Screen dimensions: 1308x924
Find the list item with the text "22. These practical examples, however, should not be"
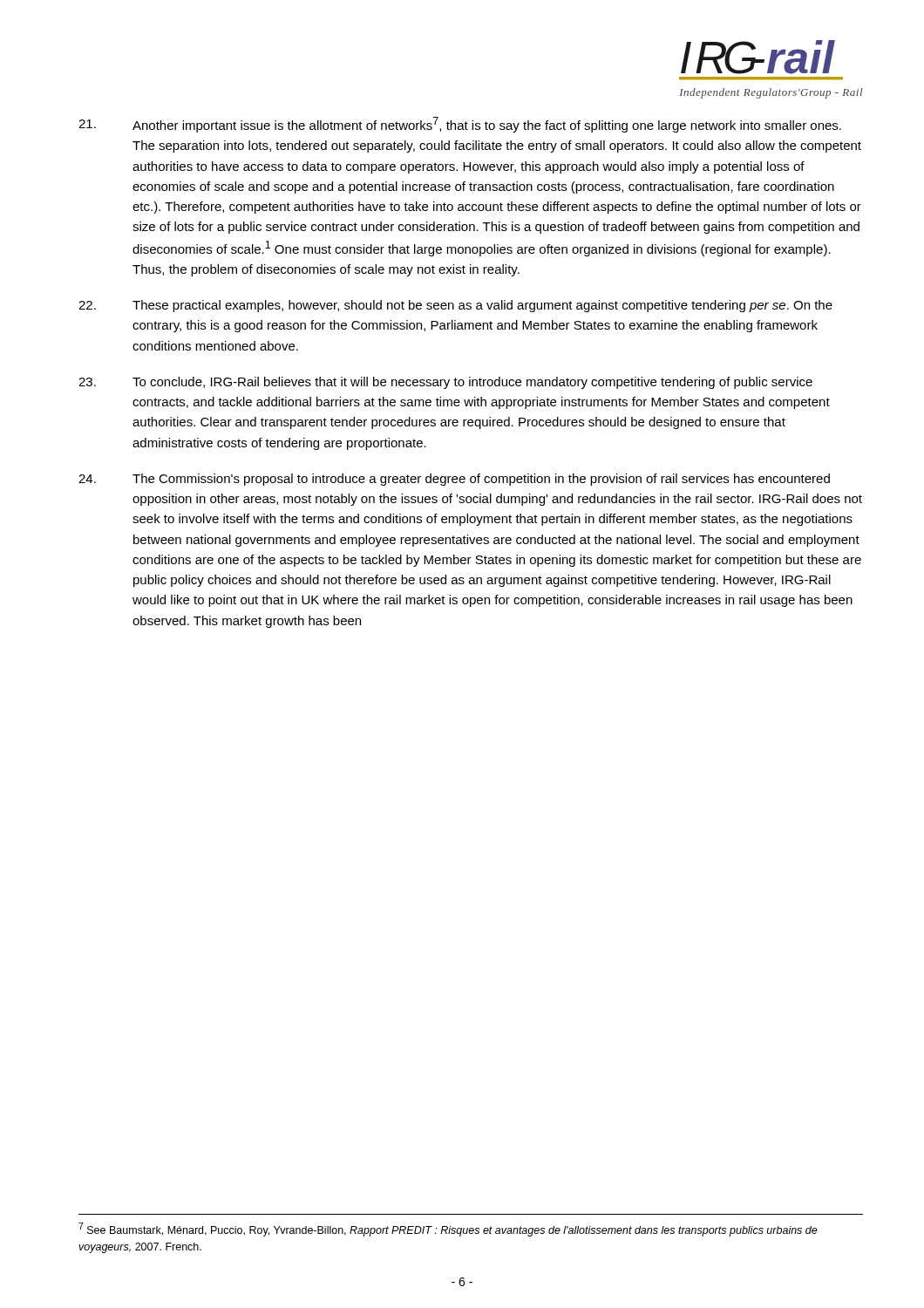(471, 325)
